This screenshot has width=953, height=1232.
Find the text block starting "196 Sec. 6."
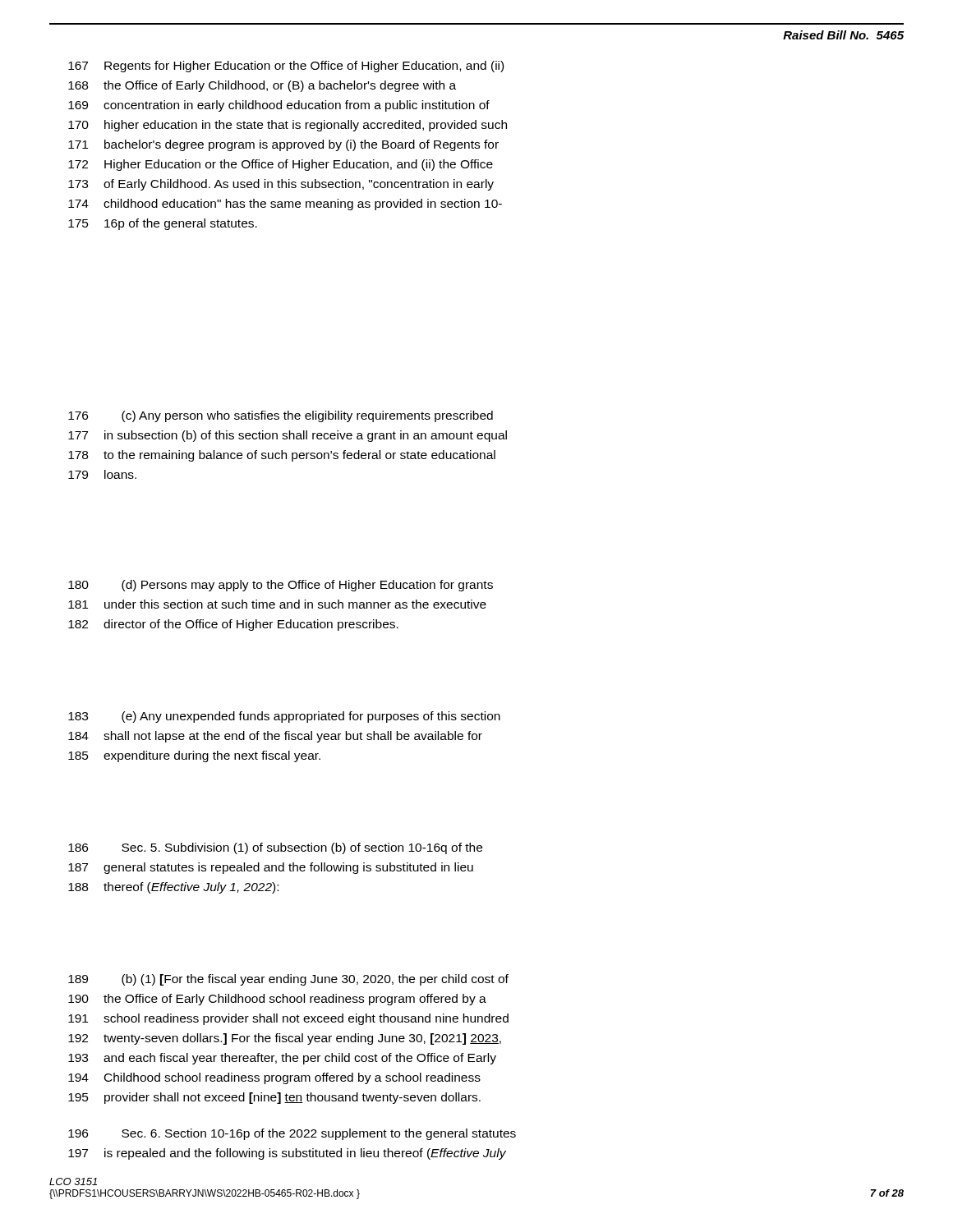[x=476, y=1143]
